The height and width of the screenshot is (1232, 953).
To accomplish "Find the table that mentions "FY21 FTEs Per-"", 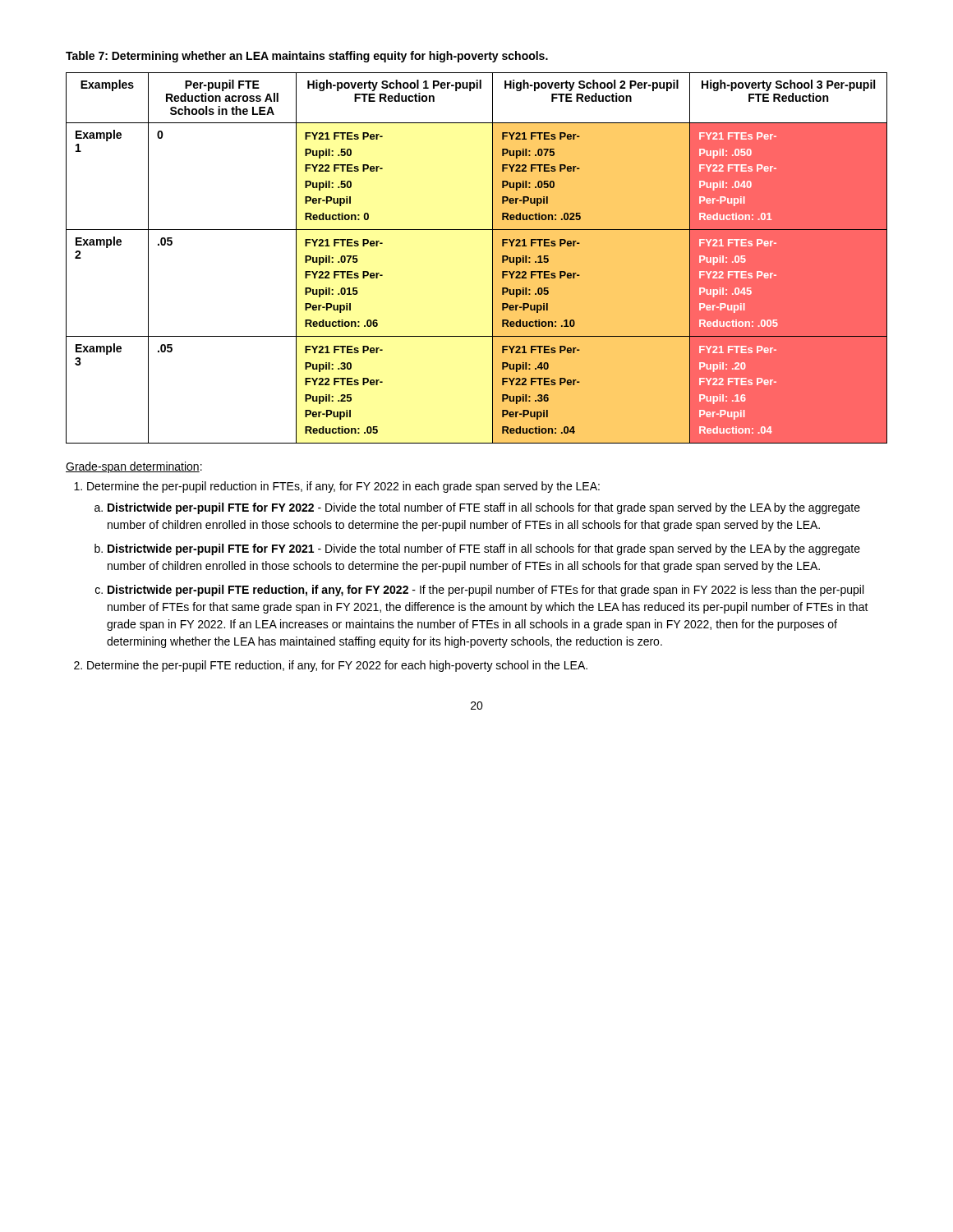I will click(476, 258).
